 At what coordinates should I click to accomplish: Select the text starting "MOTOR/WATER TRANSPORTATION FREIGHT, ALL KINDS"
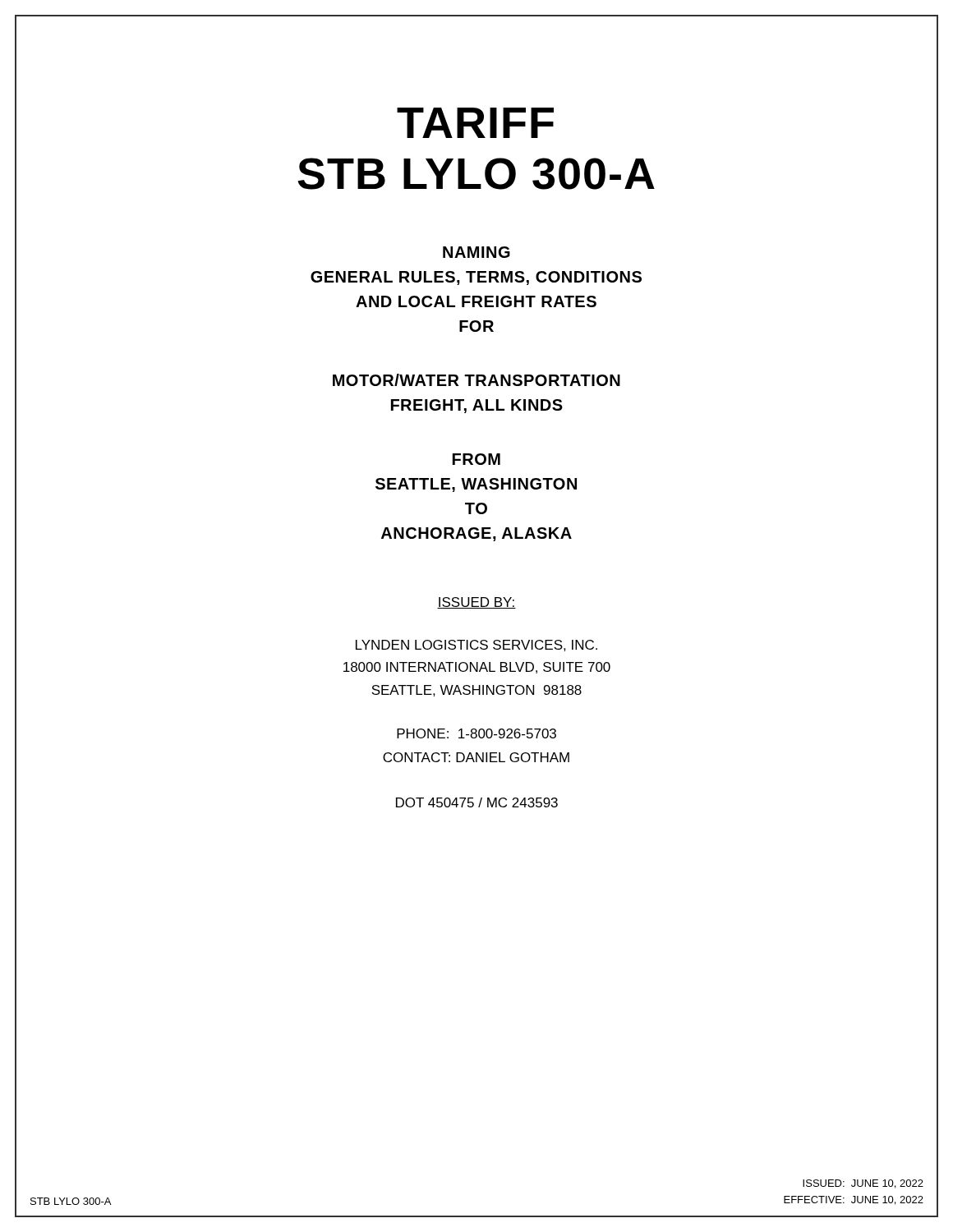(476, 393)
